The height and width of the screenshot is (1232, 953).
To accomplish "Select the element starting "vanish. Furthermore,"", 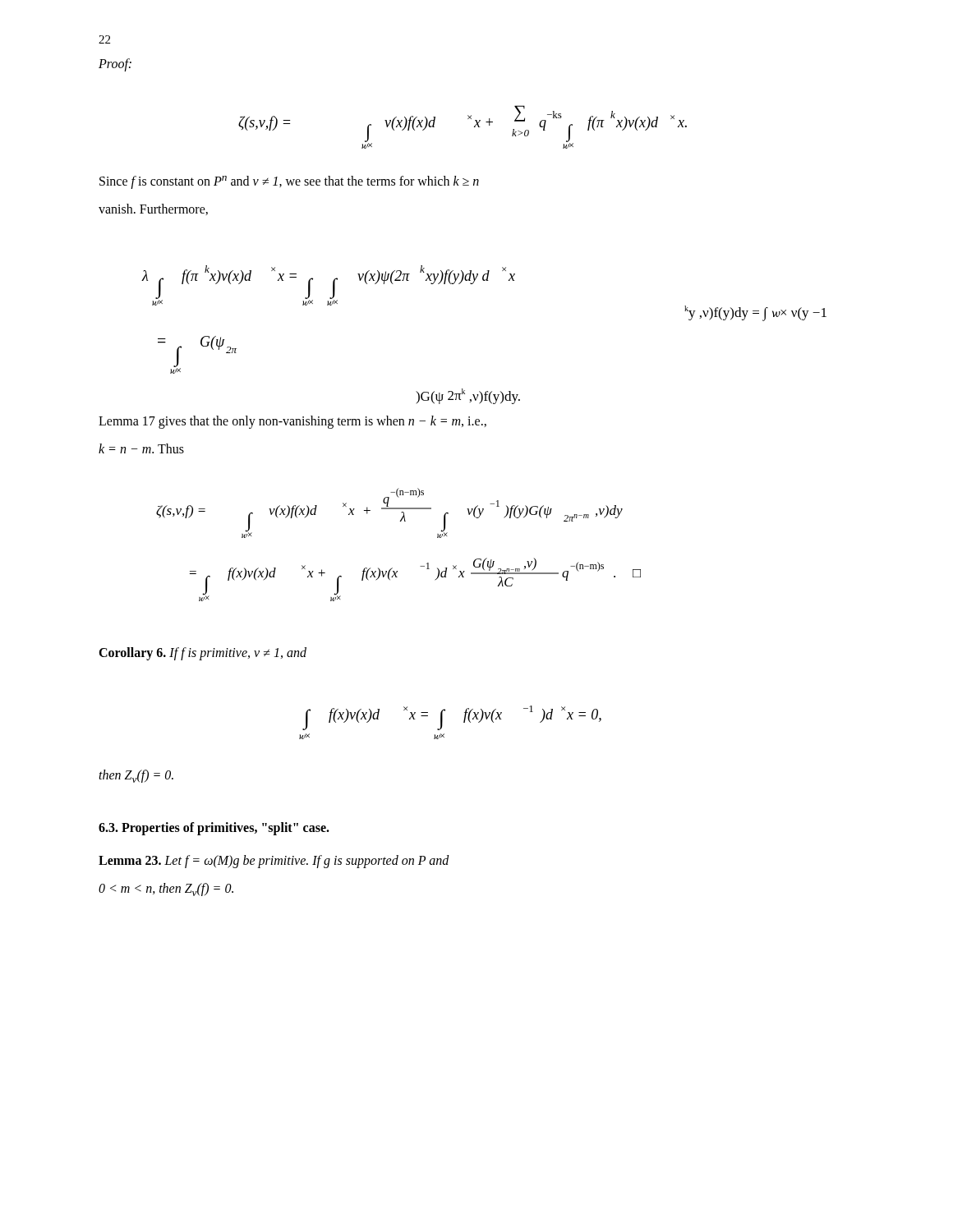I will click(x=154, y=209).
